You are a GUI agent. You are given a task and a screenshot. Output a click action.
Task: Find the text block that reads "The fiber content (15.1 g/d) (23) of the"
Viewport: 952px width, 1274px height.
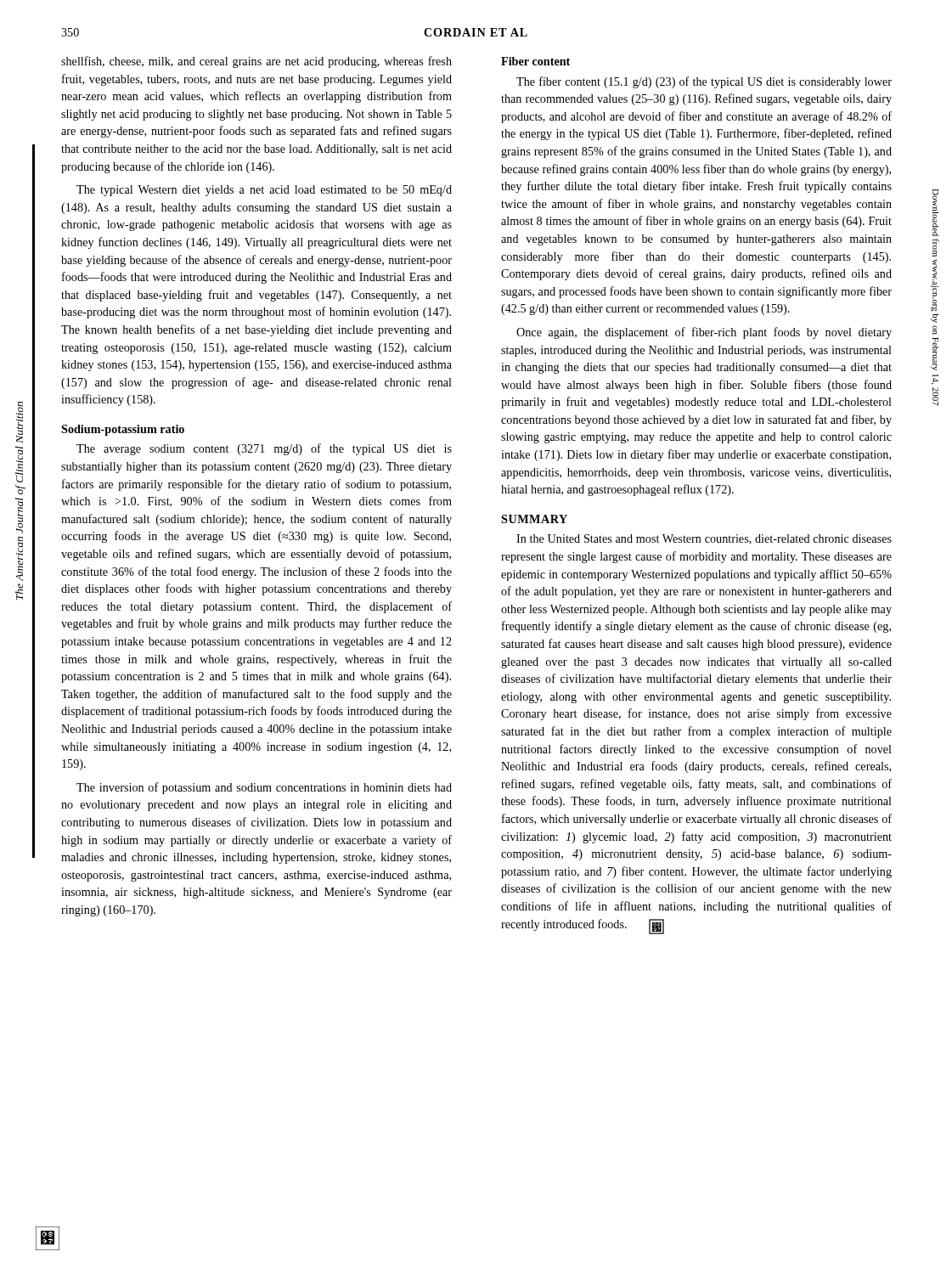click(x=696, y=195)
